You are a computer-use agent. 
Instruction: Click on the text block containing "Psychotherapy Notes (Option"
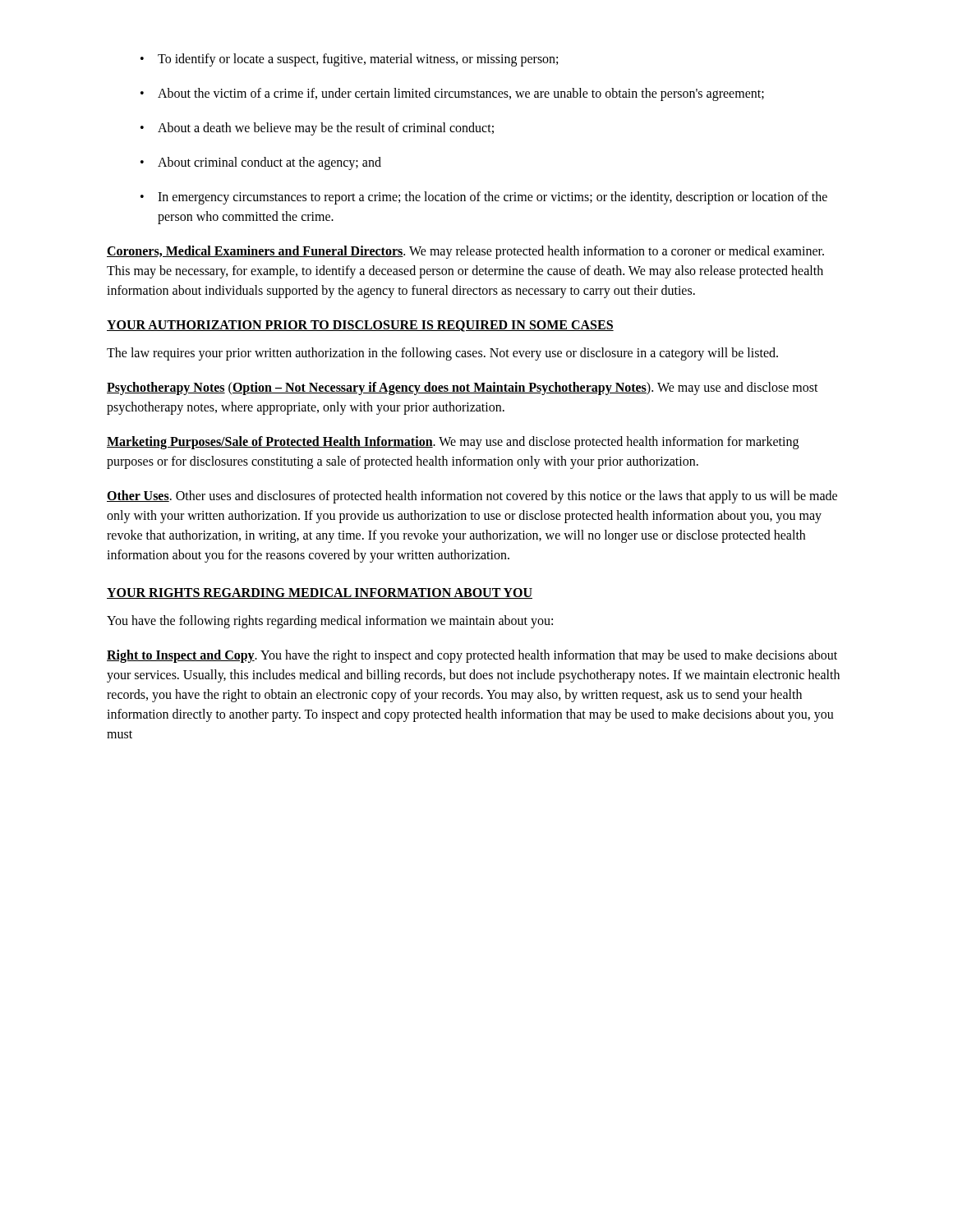point(462,397)
